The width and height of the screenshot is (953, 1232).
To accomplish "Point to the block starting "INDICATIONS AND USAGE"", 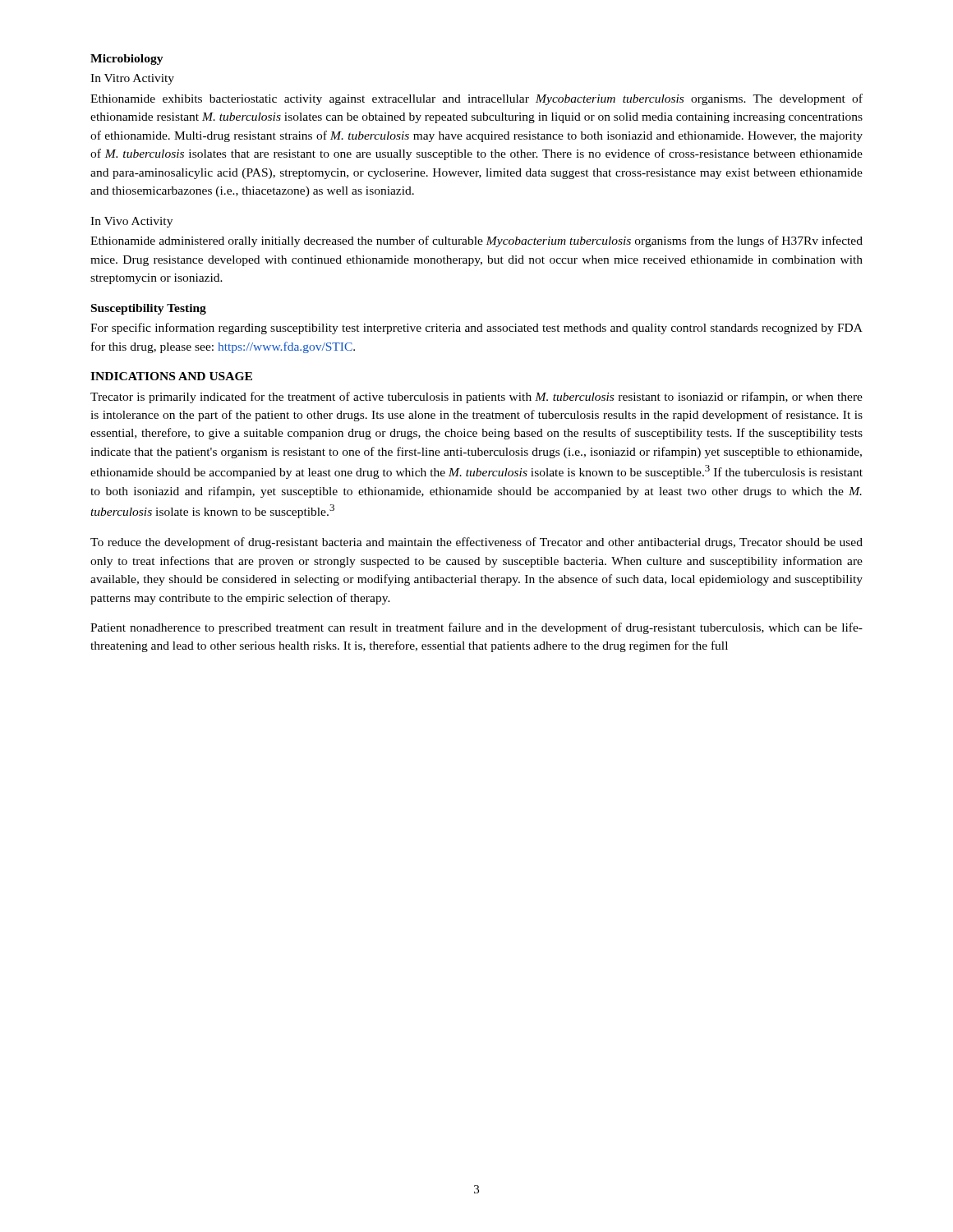I will (x=172, y=376).
